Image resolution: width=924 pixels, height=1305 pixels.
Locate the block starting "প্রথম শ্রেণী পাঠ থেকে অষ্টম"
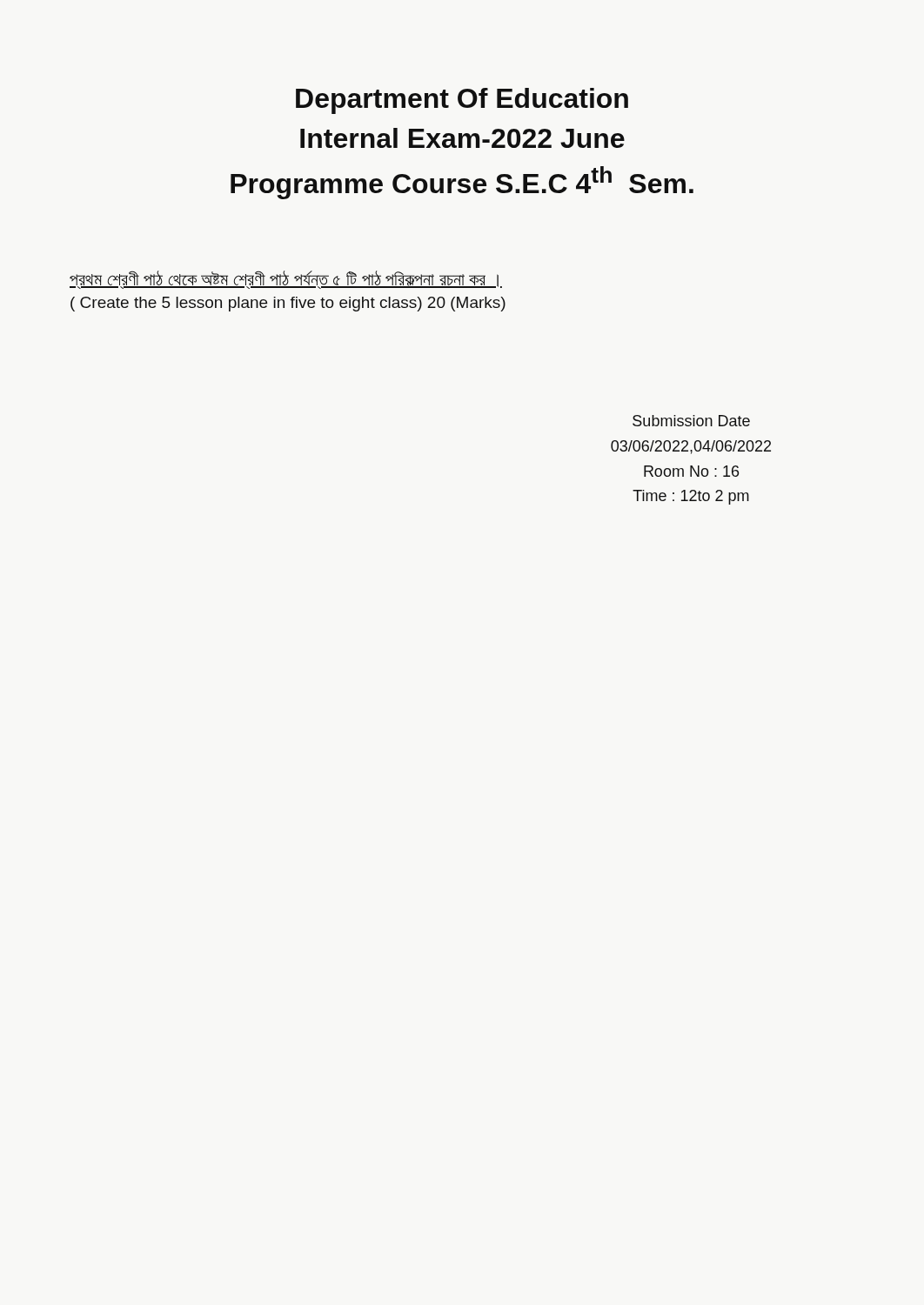pos(462,291)
